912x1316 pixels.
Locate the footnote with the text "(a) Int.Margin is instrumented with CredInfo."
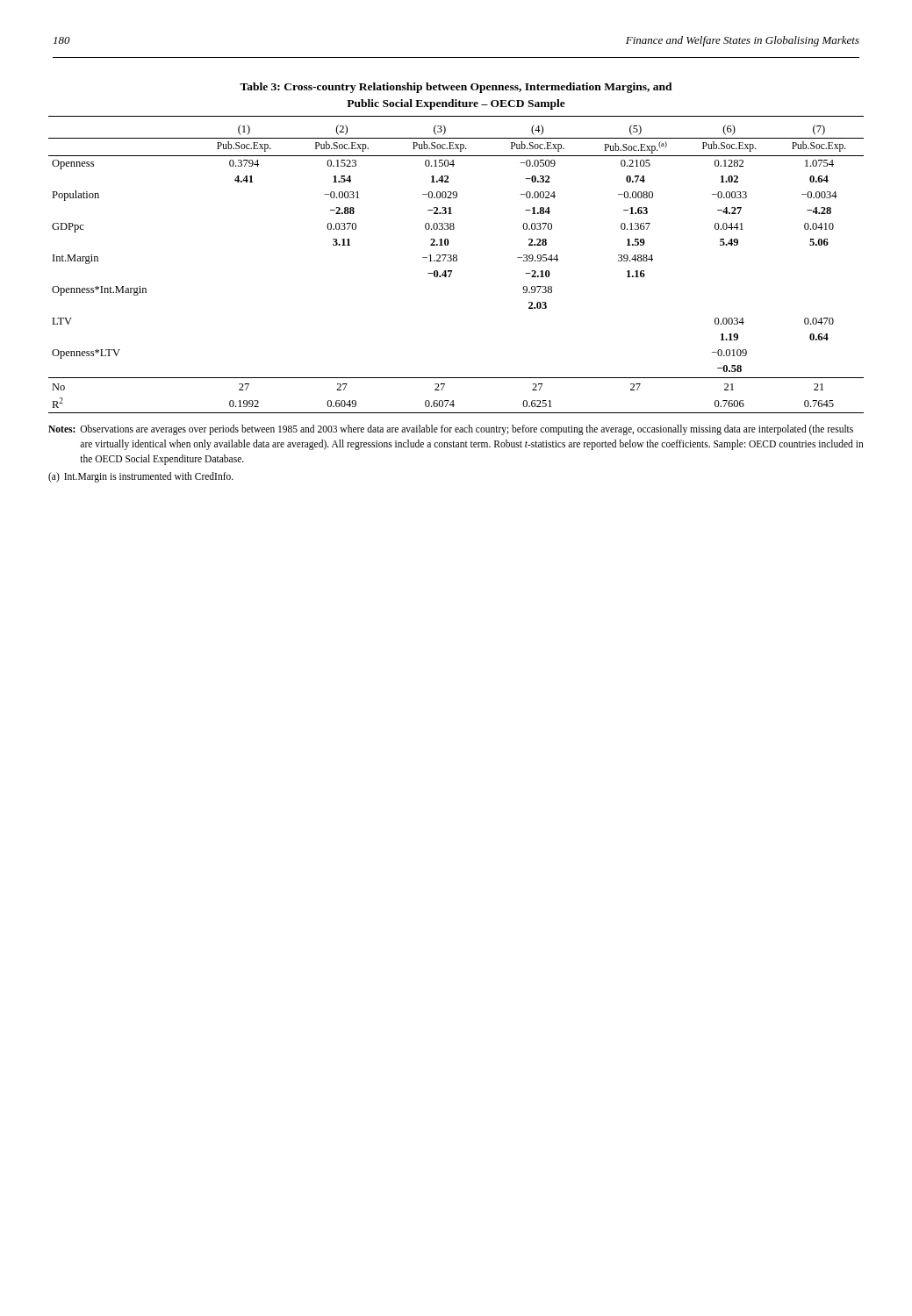141,477
